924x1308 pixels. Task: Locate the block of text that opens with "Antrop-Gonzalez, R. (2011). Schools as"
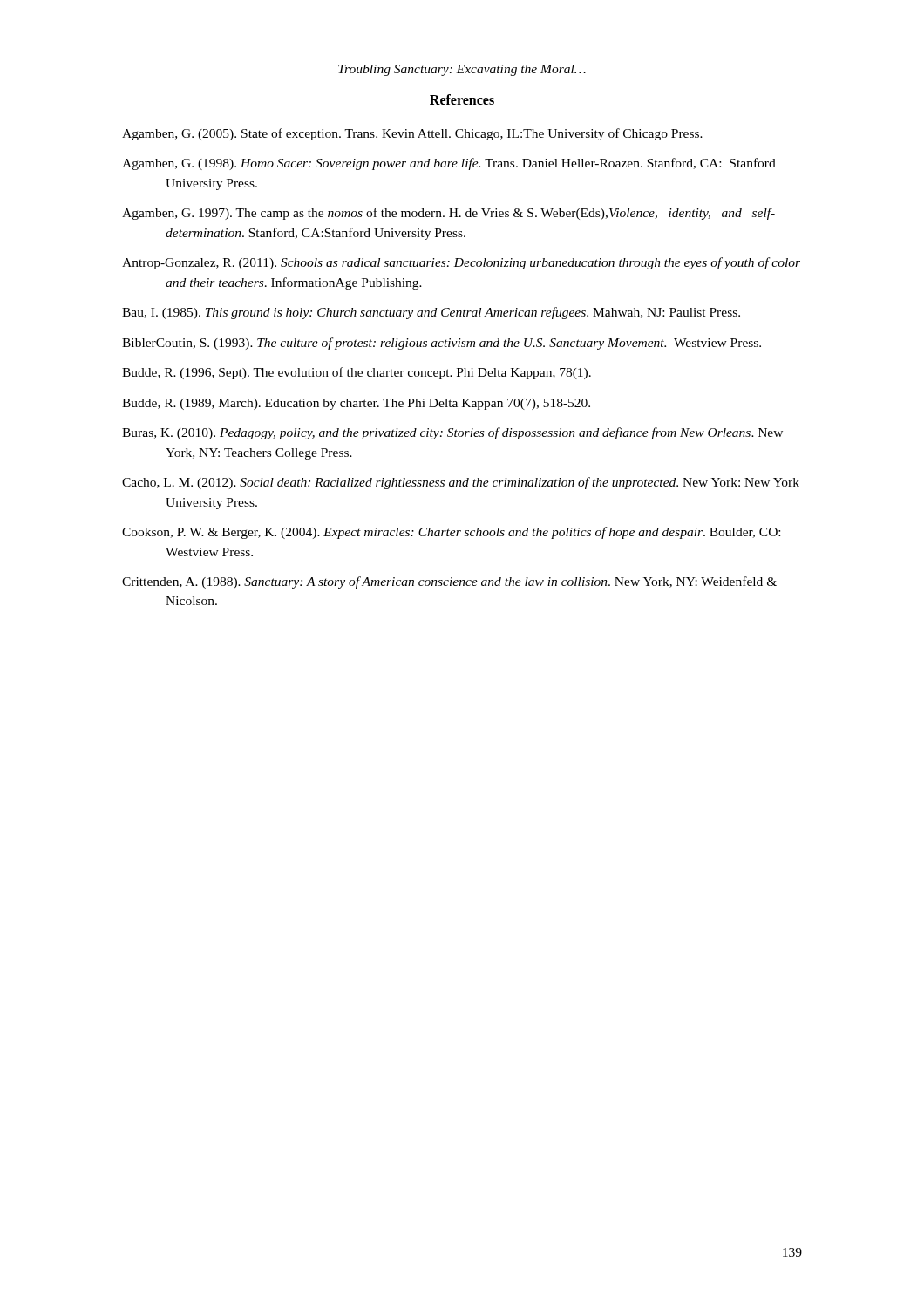coord(461,272)
